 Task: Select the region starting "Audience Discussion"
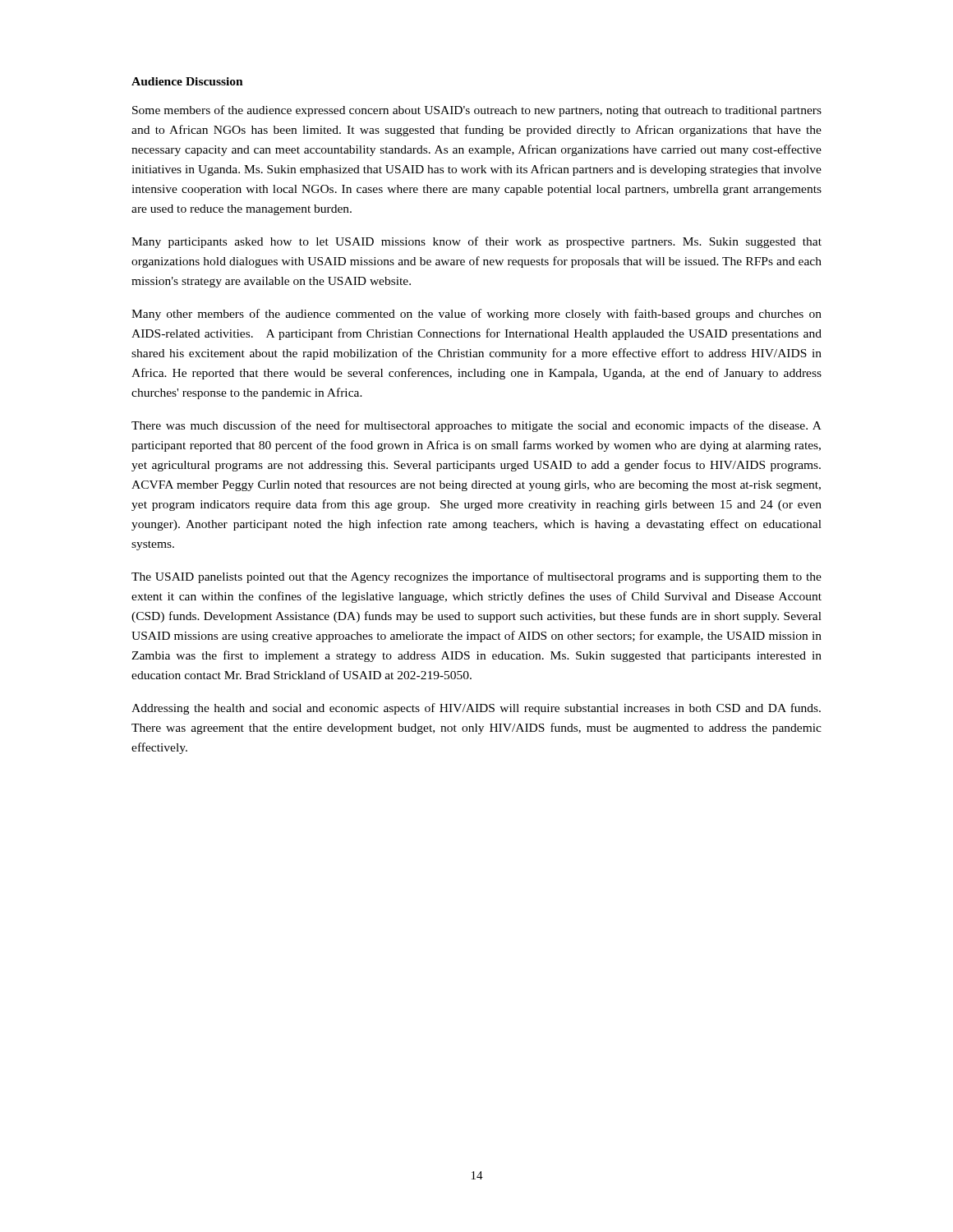(187, 81)
